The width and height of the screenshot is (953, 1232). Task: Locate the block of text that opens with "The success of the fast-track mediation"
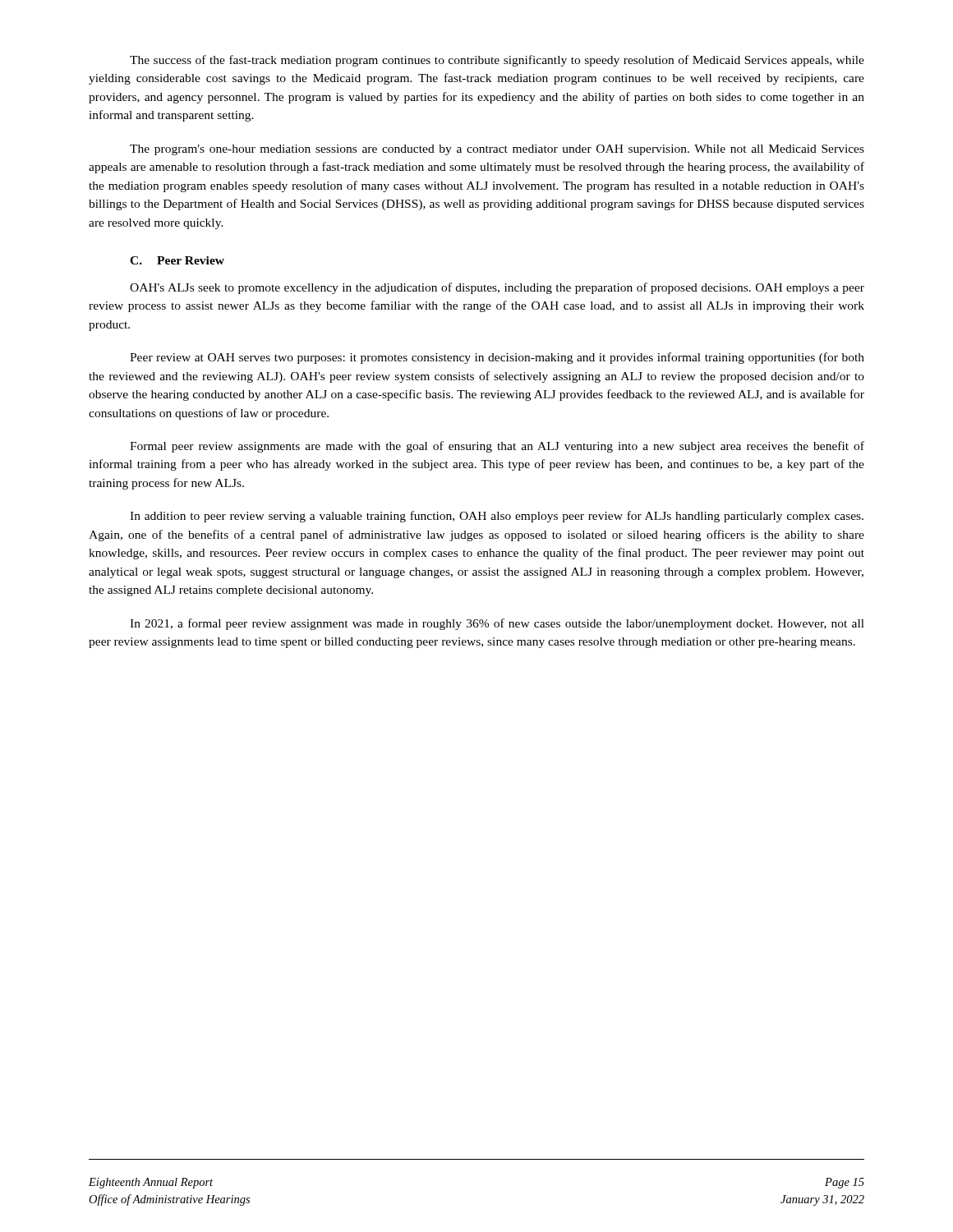pos(476,88)
